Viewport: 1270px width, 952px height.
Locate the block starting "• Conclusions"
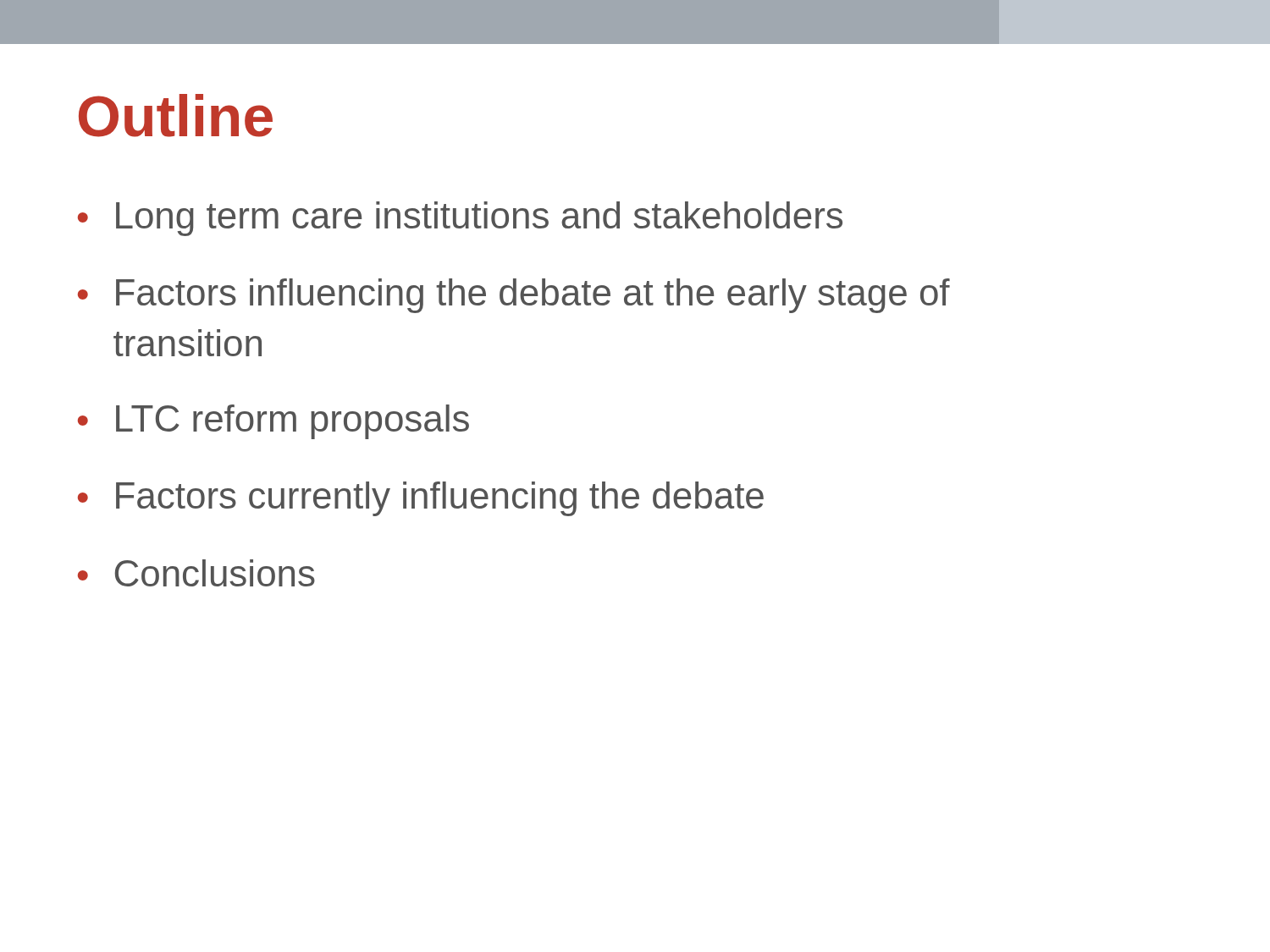pyautogui.click(x=196, y=574)
